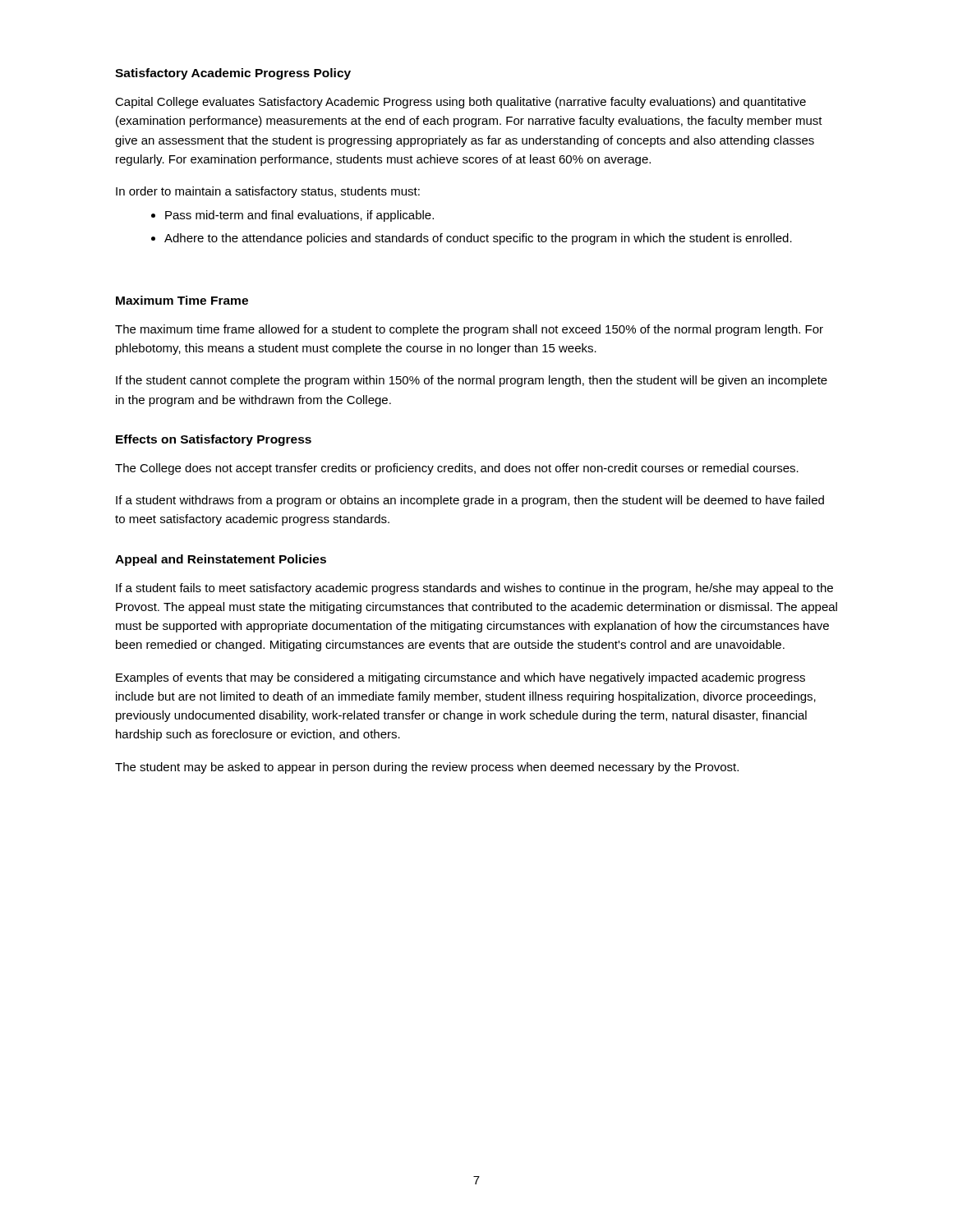This screenshot has width=953, height=1232.
Task: Click on the text block that reads "The College does not accept"
Action: click(457, 468)
